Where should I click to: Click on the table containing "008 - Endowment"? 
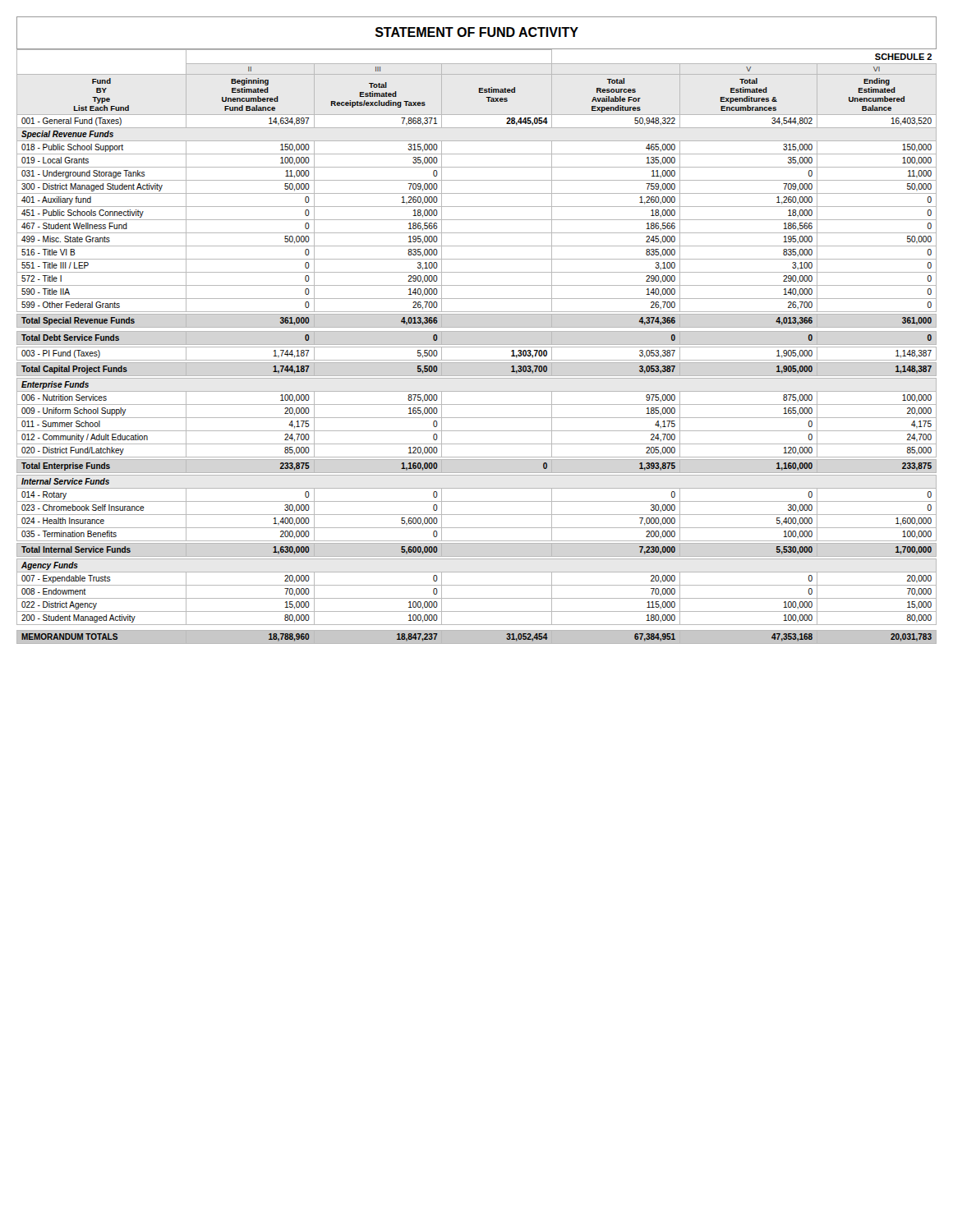coord(476,346)
